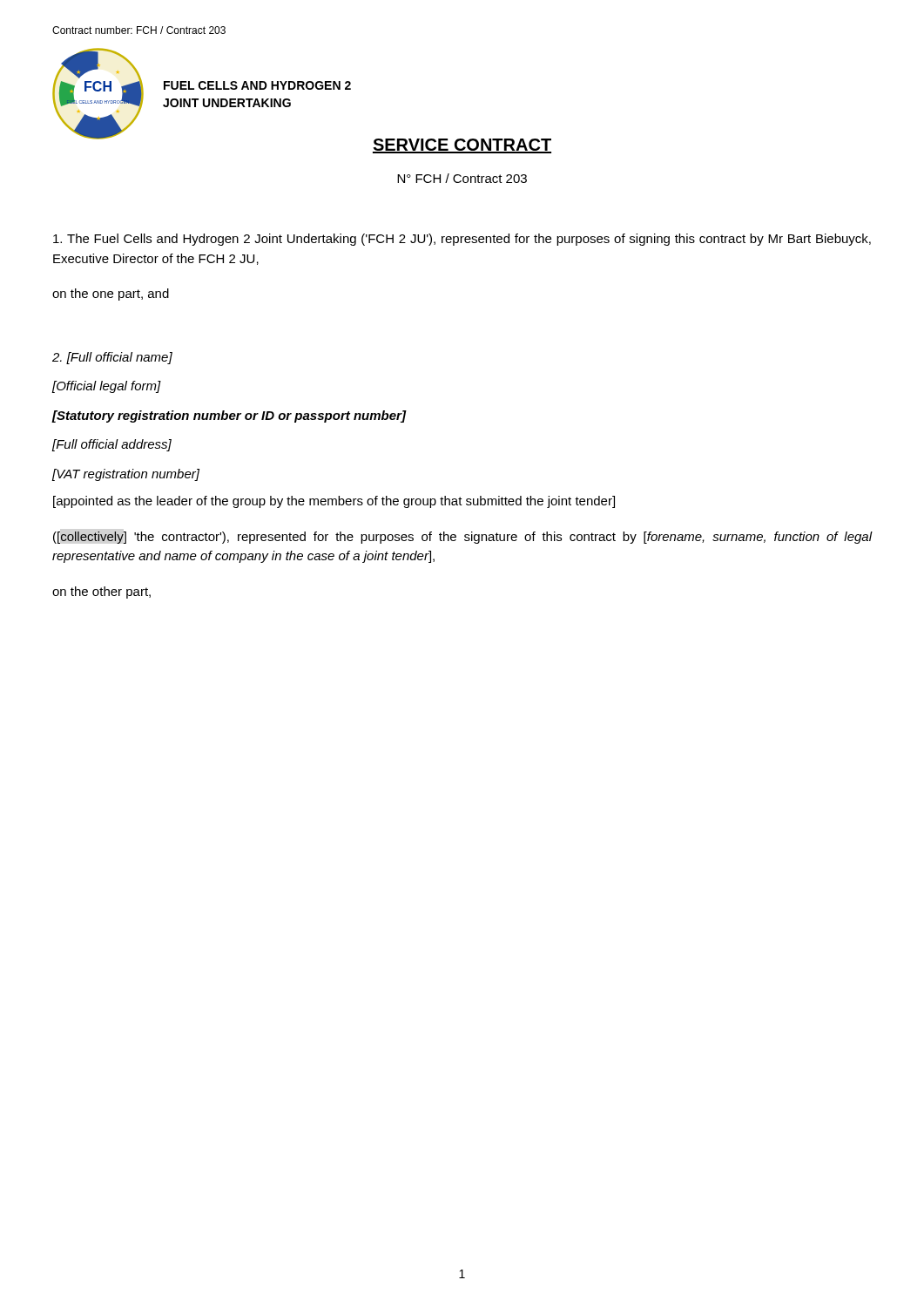Find the text block with the text "([collectively] 'the contractor'), represented for the"

462,546
